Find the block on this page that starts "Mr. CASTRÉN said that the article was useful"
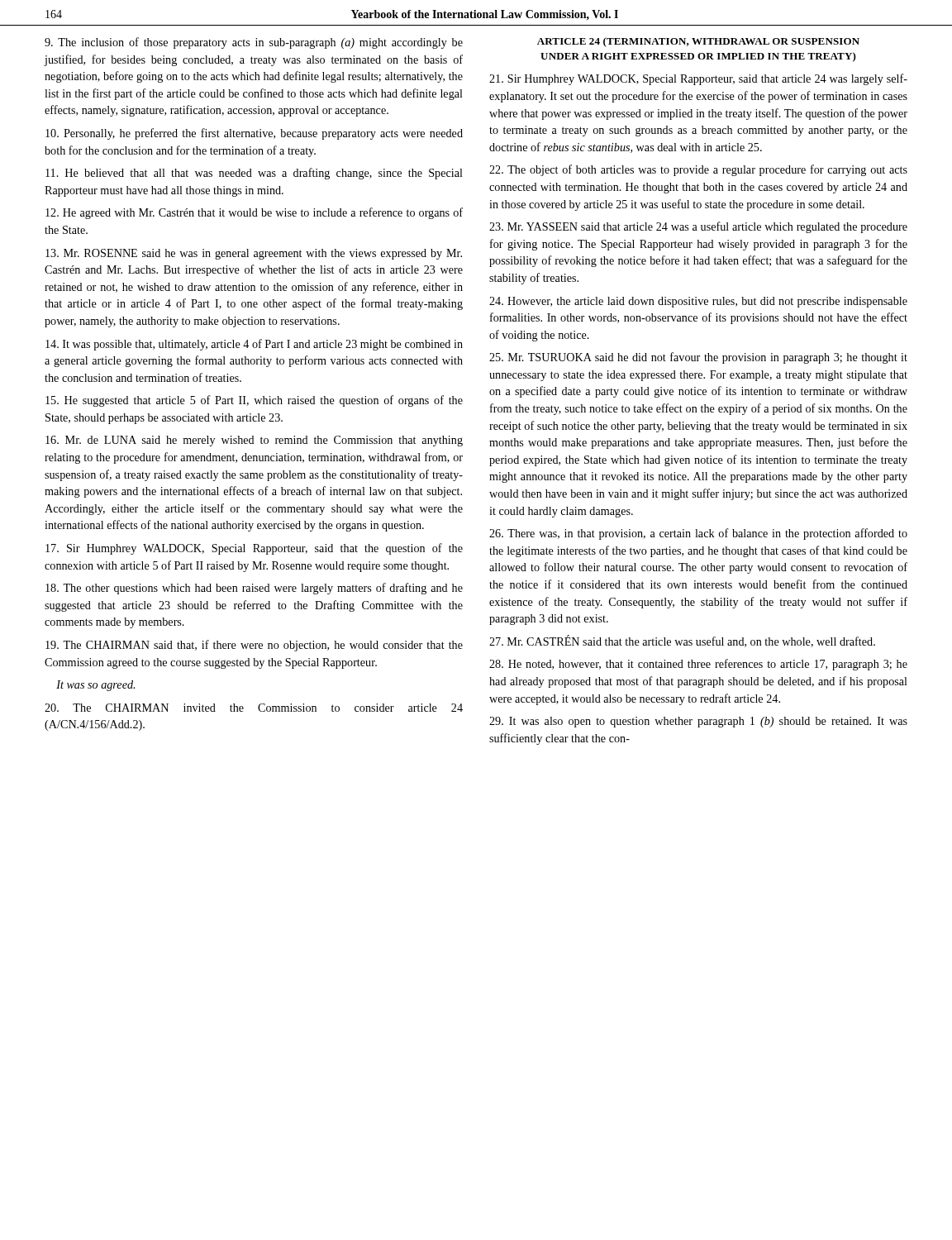The image size is (952, 1240). (698, 642)
